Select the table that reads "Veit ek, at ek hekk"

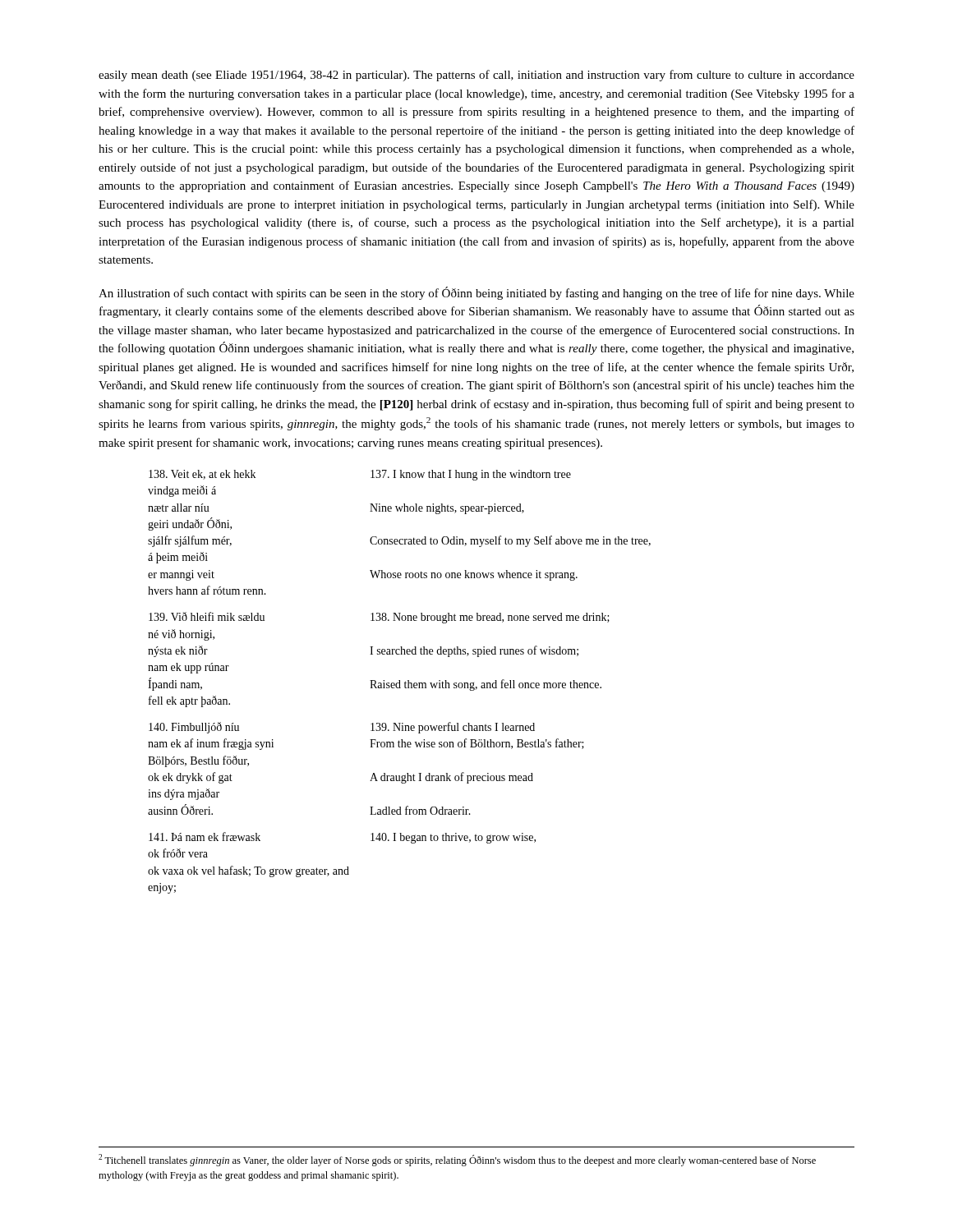[476, 681]
